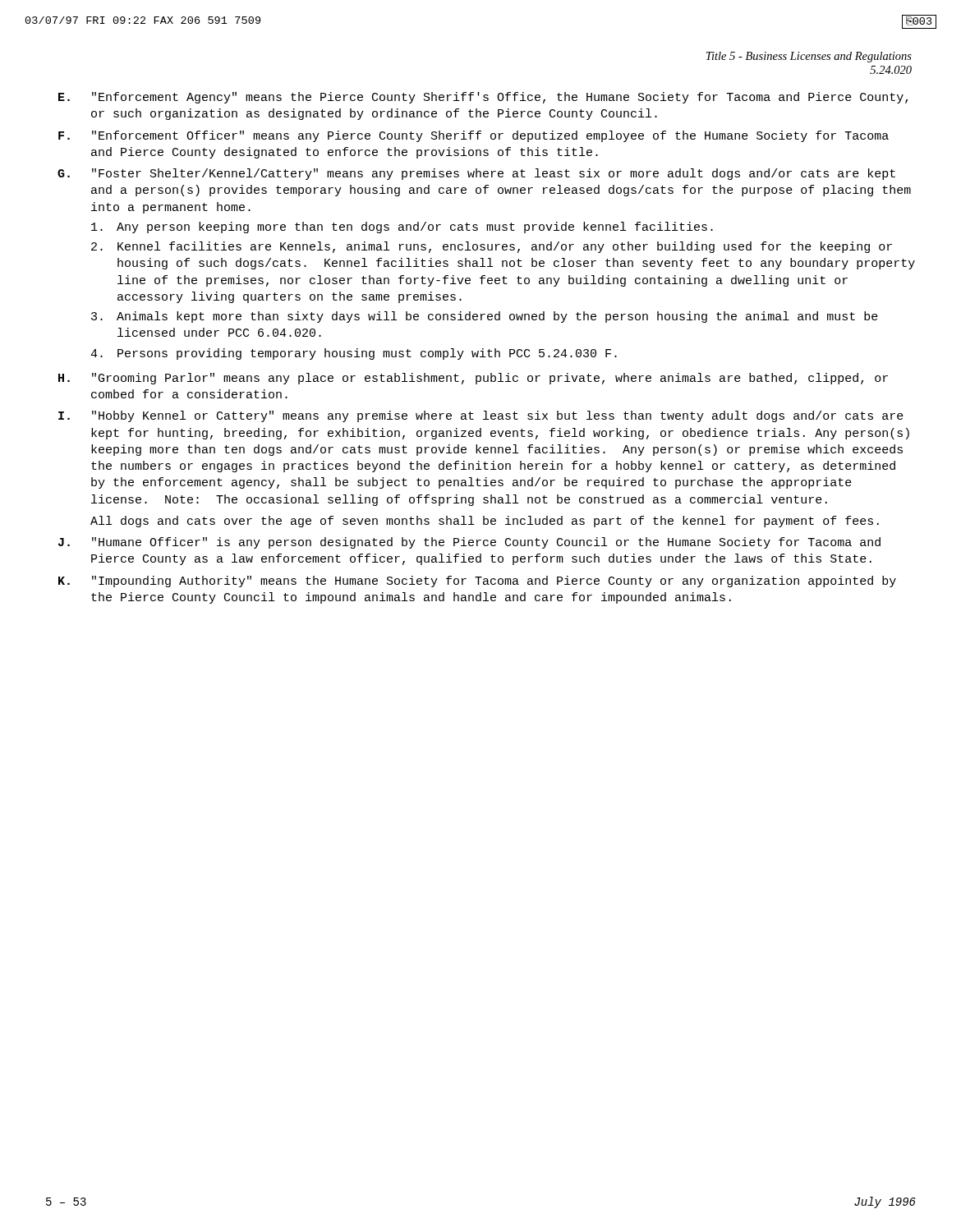This screenshot has height=1232, width=961.
Task: Locate the text starting "H. "Grooming Parlor""
Action: [x=487, y=388]
